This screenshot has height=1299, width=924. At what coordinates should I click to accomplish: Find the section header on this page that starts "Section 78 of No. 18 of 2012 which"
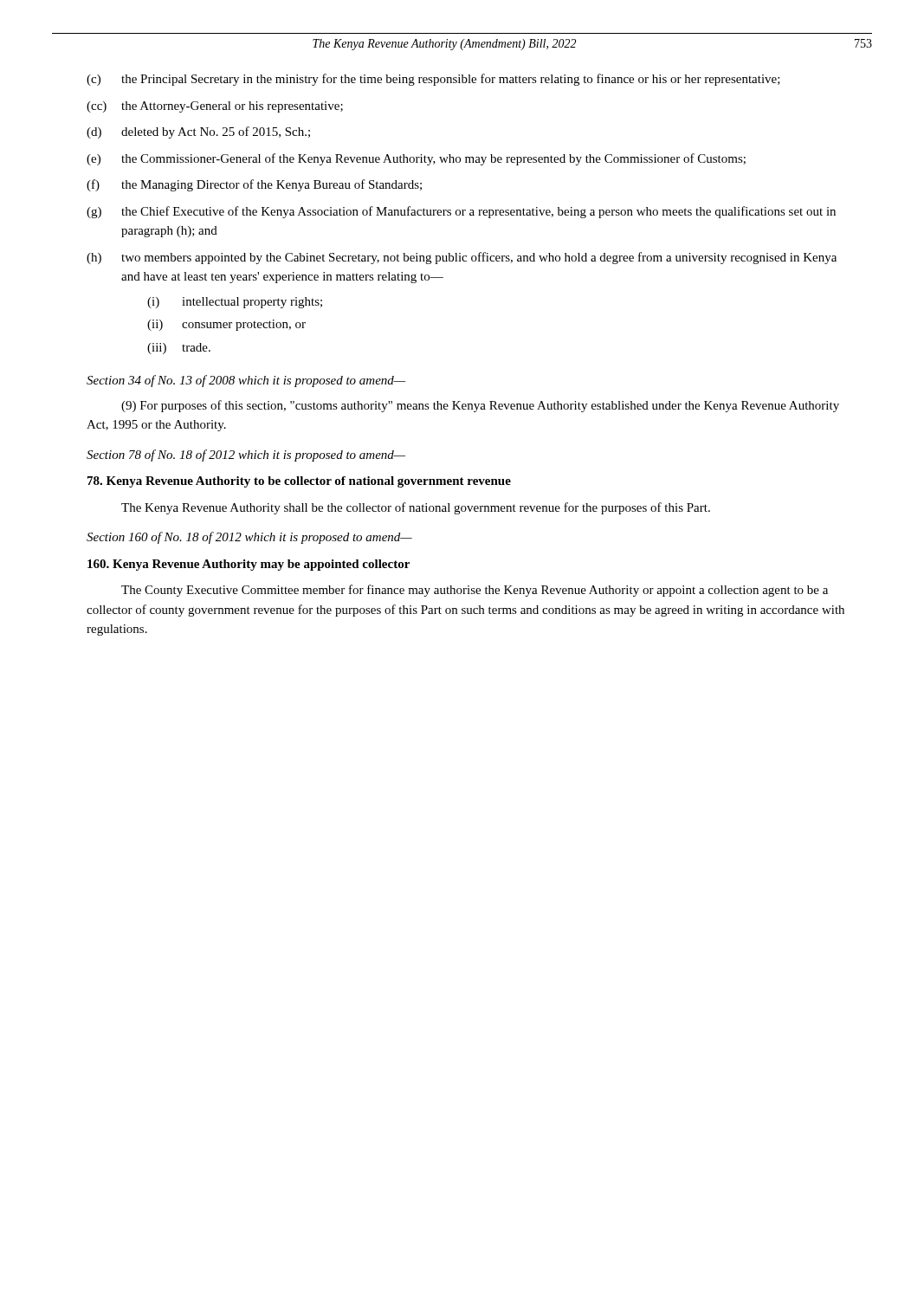click(246, 454)
